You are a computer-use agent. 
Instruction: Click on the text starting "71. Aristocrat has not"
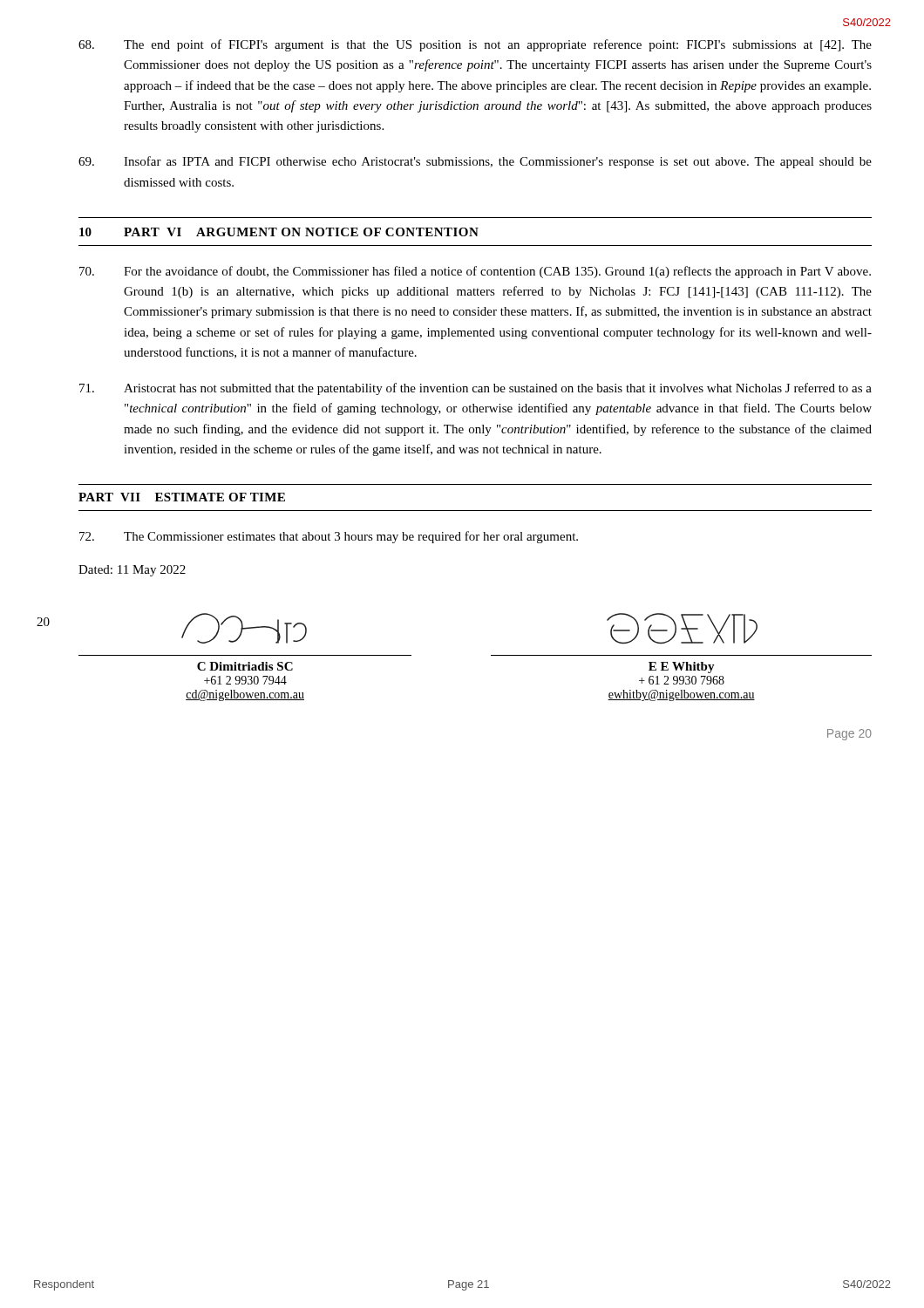tap(475, 419)
